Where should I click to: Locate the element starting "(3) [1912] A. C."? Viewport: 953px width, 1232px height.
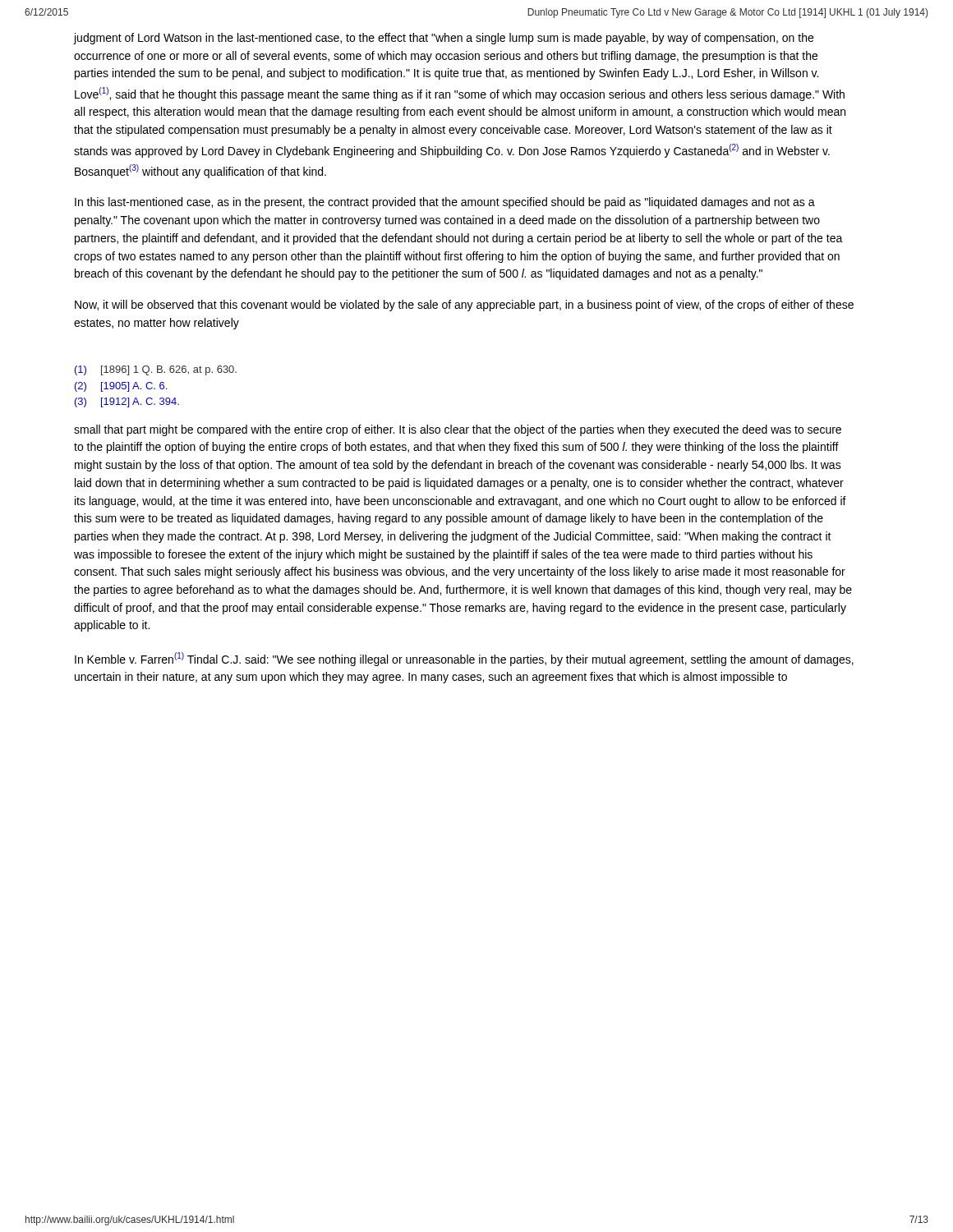coord(127,402)
